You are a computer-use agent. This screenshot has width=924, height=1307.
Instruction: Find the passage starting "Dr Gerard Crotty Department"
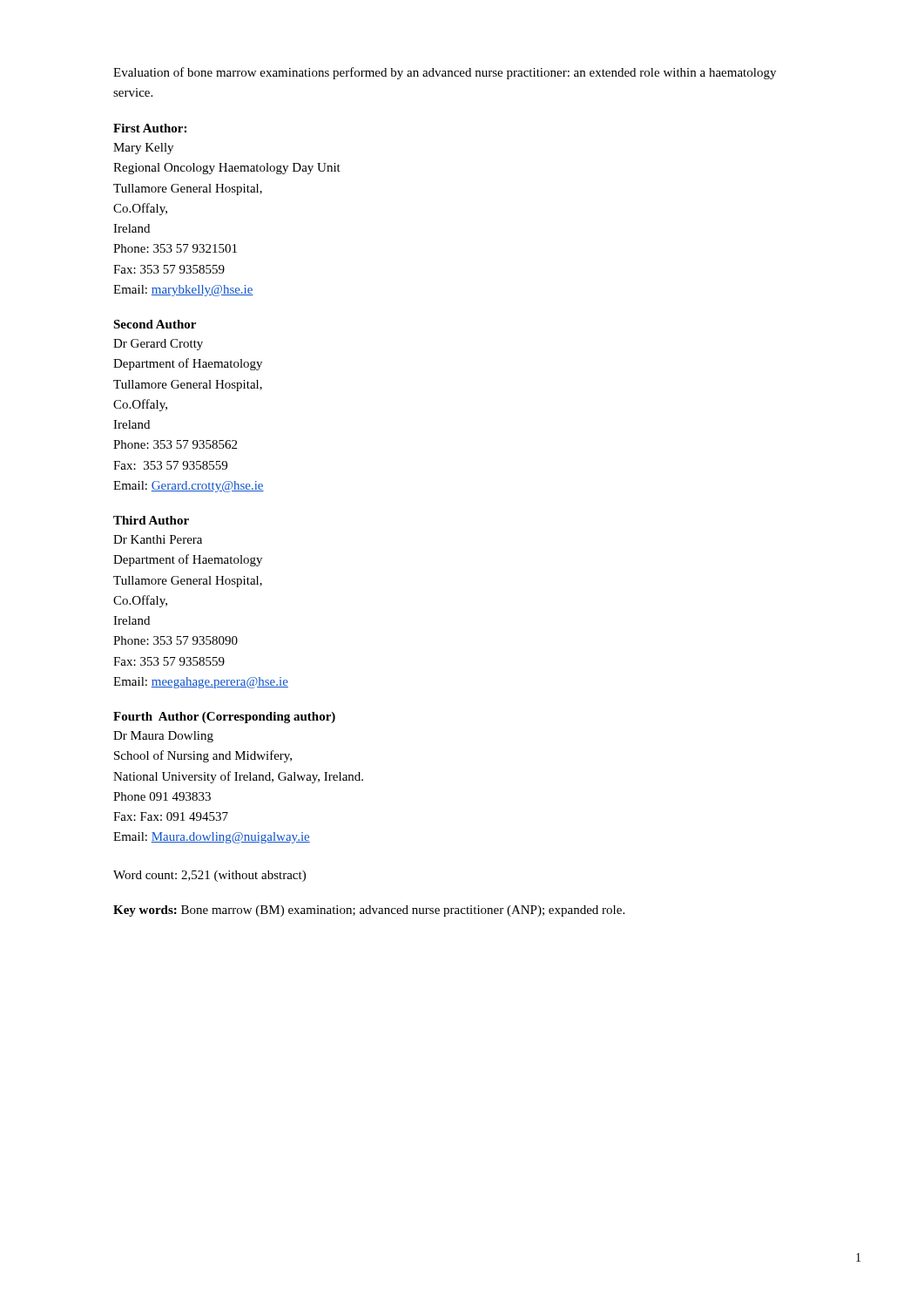(158, 345)
